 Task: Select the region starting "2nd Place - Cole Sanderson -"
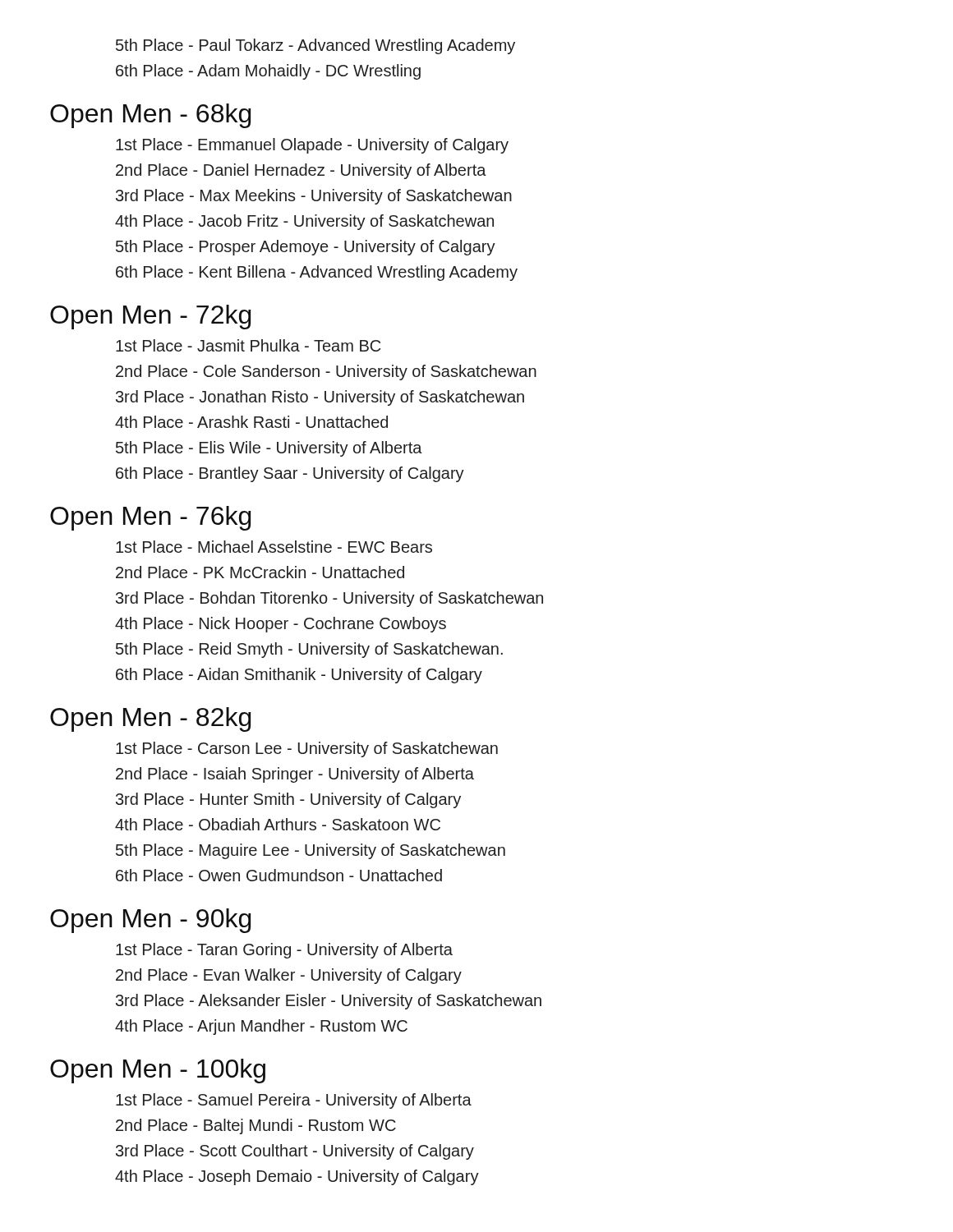pyautogui.click(x=326, y=371)
